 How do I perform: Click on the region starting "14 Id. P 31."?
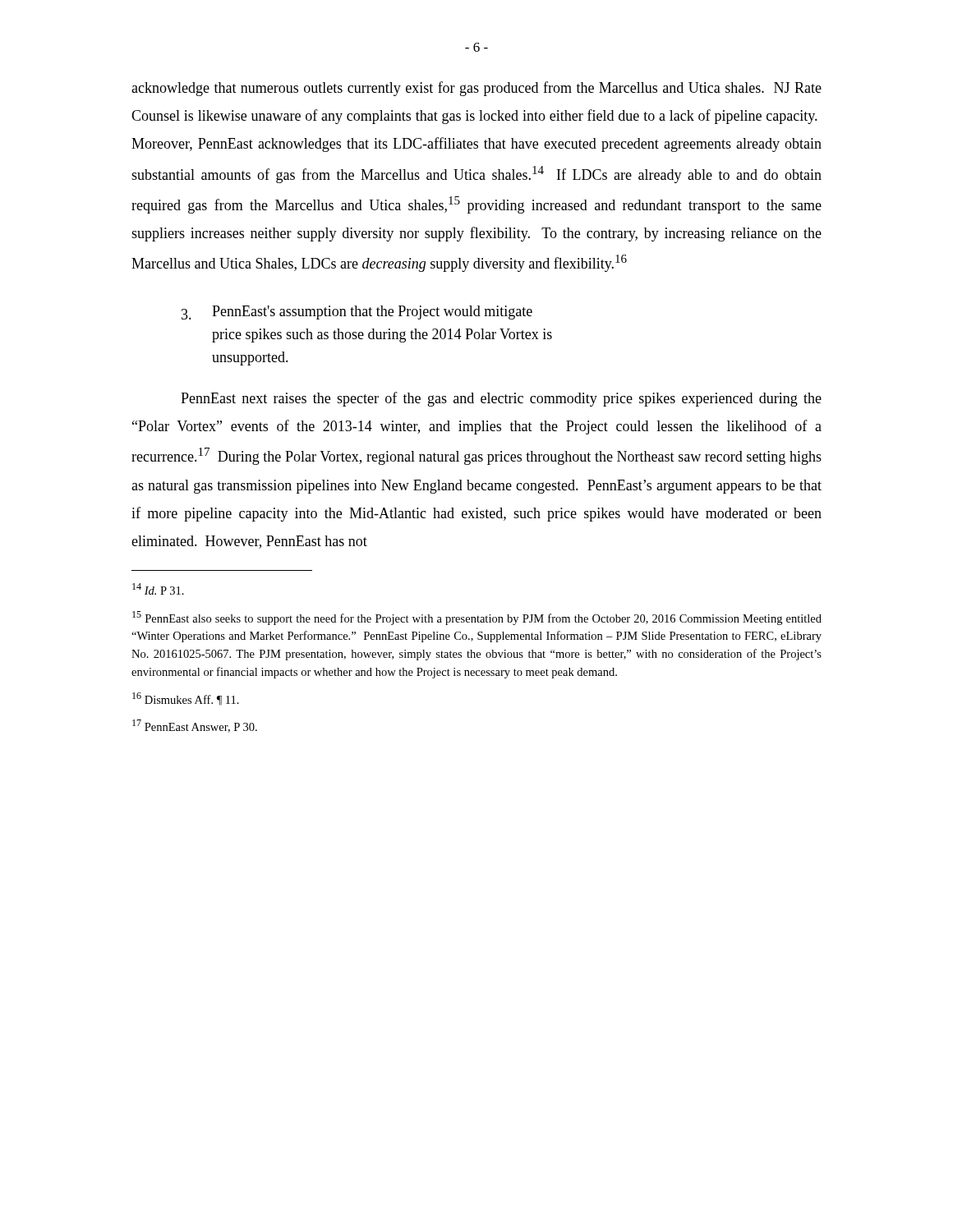[x=158, y=589]
